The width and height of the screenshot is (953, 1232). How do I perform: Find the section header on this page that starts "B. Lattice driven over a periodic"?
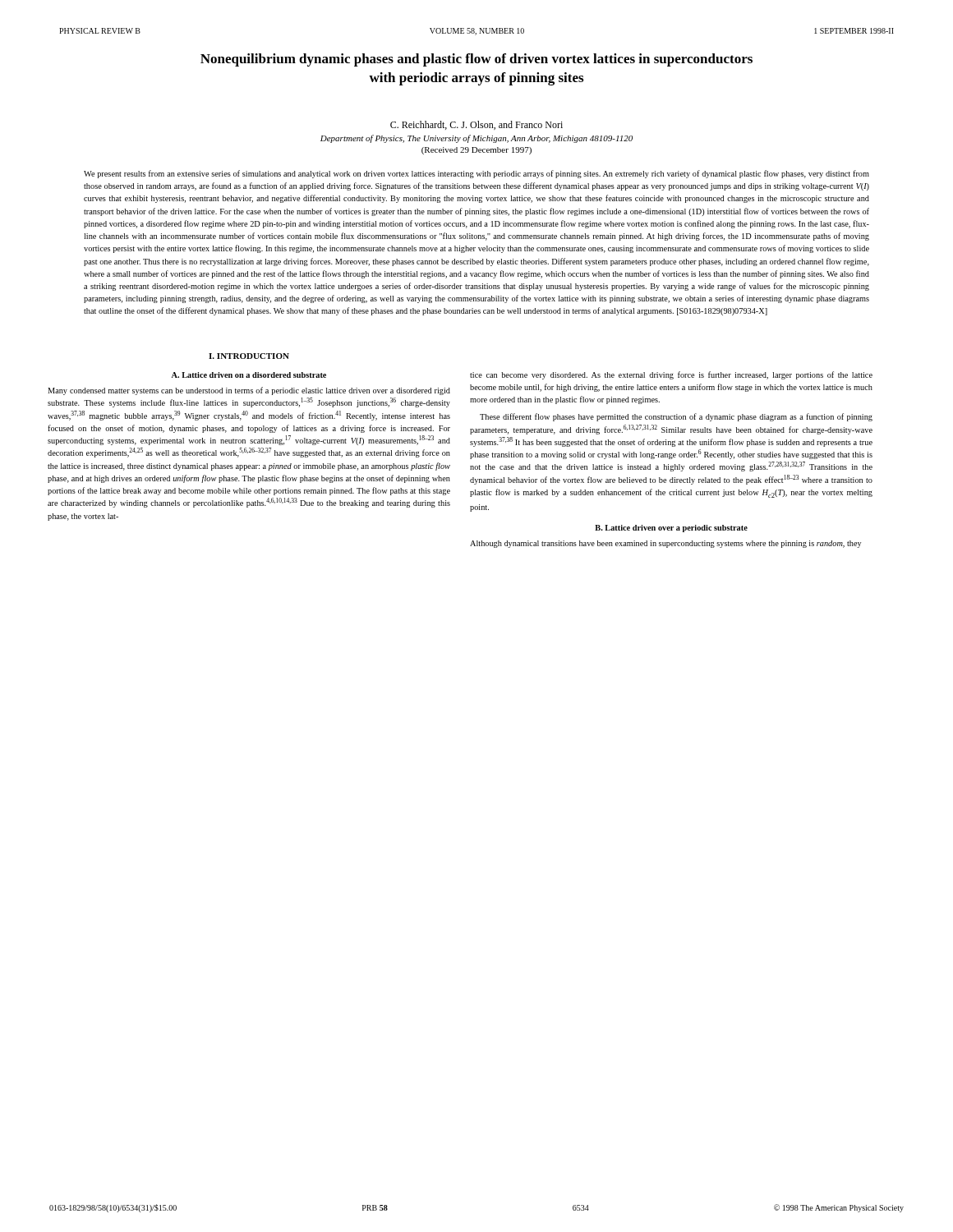coord(671,527)
